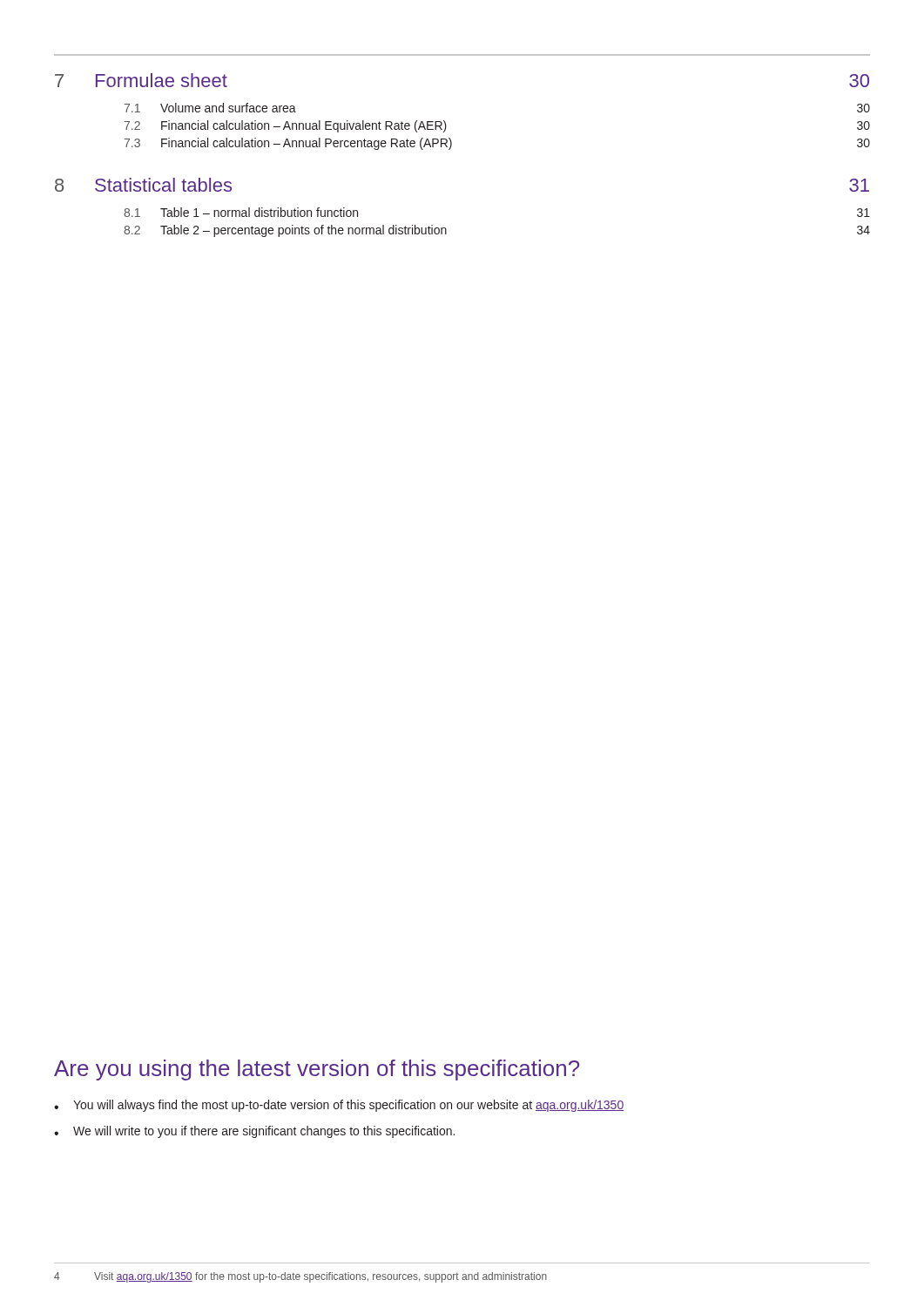Image resolution: width=924 pixels, height=1307 pixels.
Task: Where is the passage that starts "• We will write to you if there"?
Action: [462, 1133]
